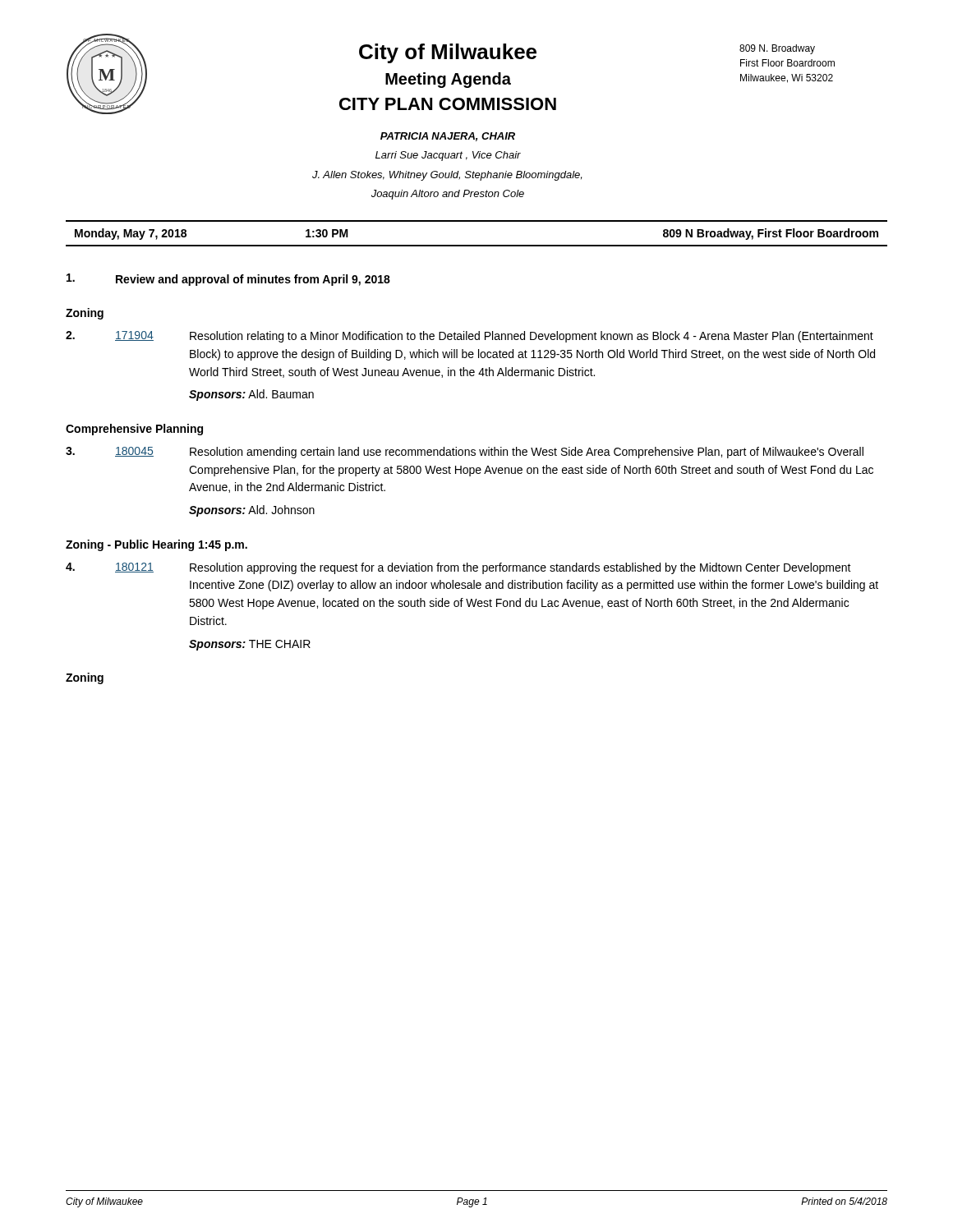
Task: Select the table
Action: click(x=476, y=233)
